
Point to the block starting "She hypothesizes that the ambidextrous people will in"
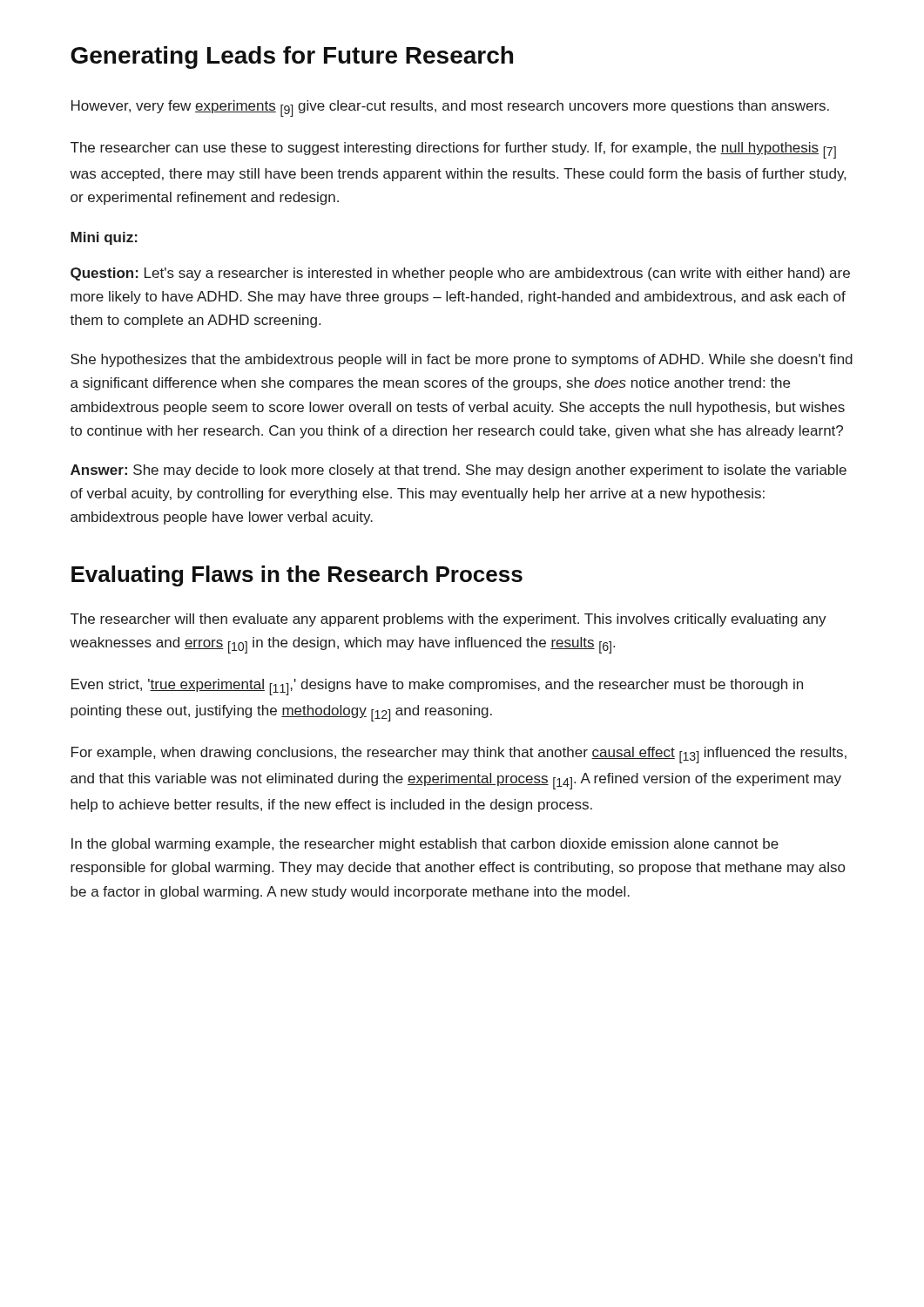[462, 395]
